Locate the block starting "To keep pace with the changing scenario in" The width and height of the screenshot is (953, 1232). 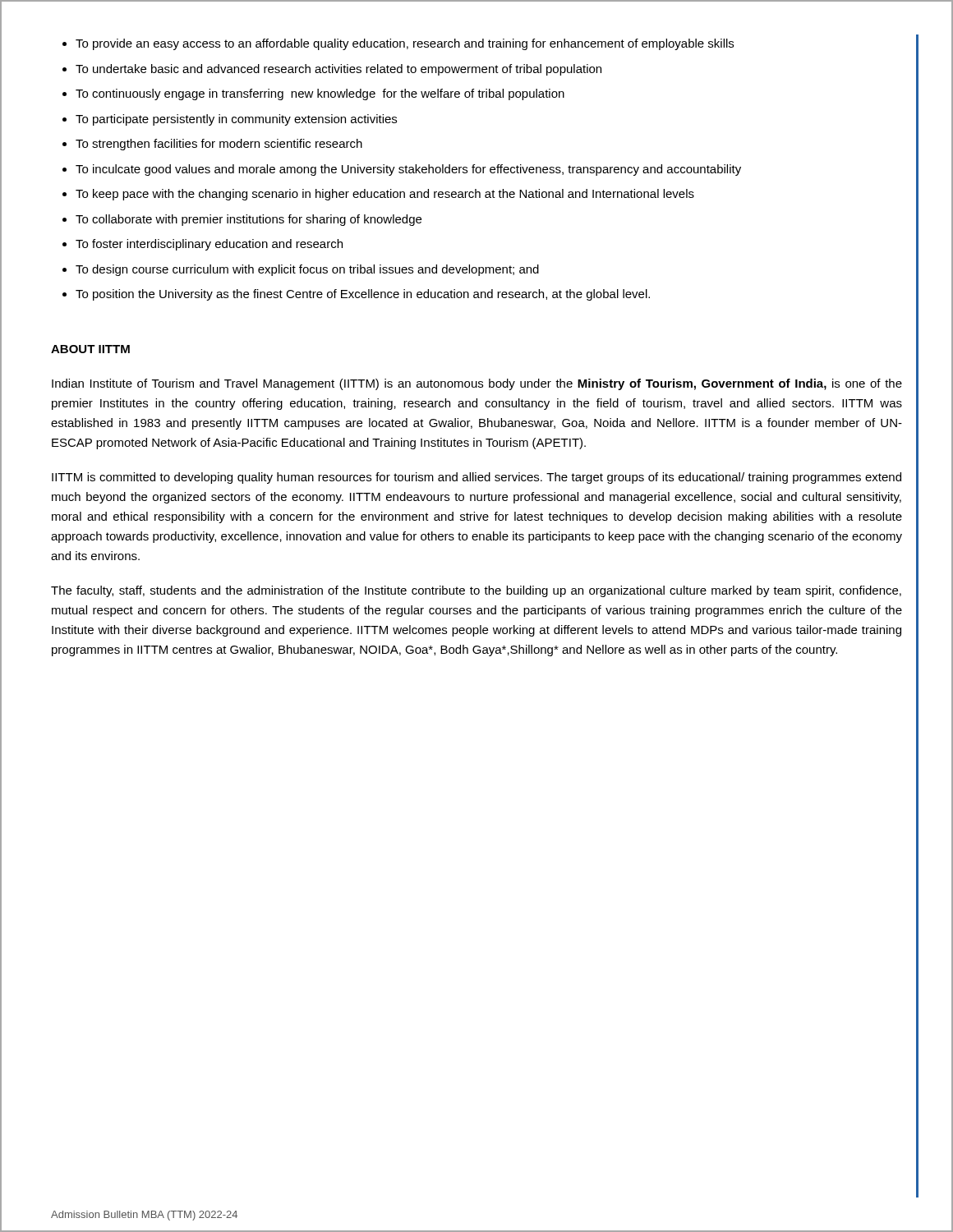[385, 193]
